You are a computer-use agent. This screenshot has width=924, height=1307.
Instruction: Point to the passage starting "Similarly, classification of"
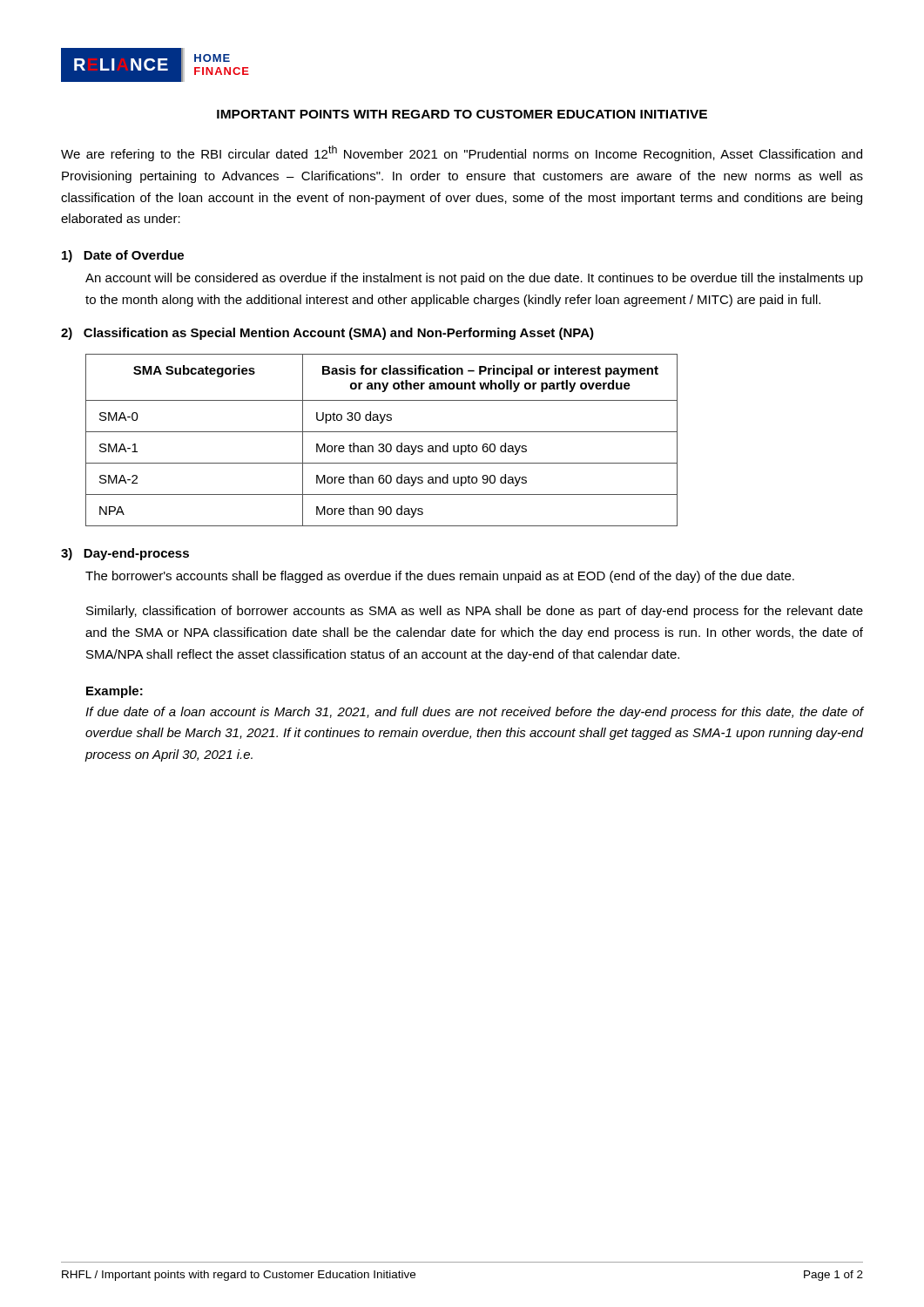point(474,632)
